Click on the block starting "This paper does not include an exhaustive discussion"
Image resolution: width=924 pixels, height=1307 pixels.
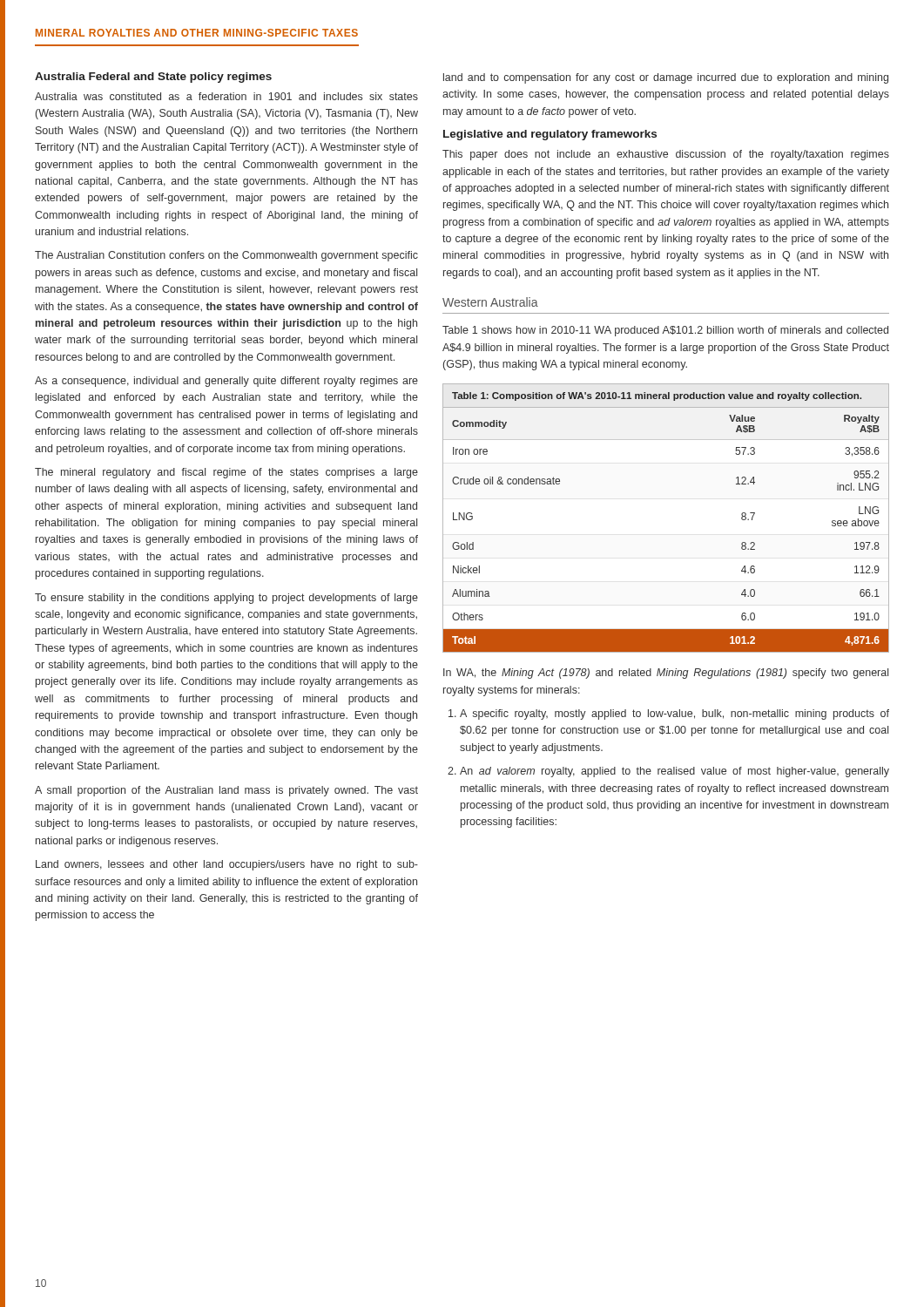pos(666,214)
